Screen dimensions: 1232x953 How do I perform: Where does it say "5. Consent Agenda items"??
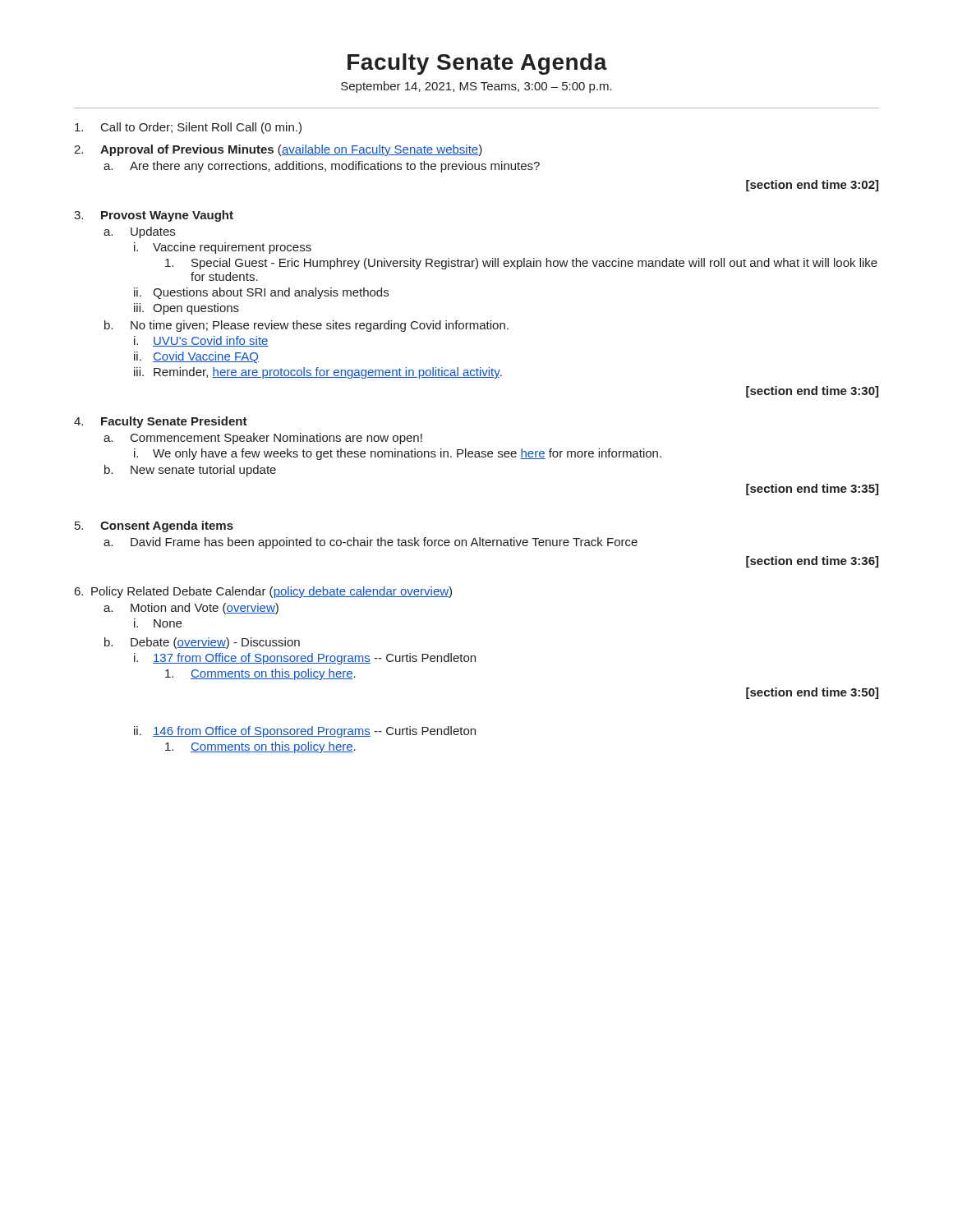(154, 526)
